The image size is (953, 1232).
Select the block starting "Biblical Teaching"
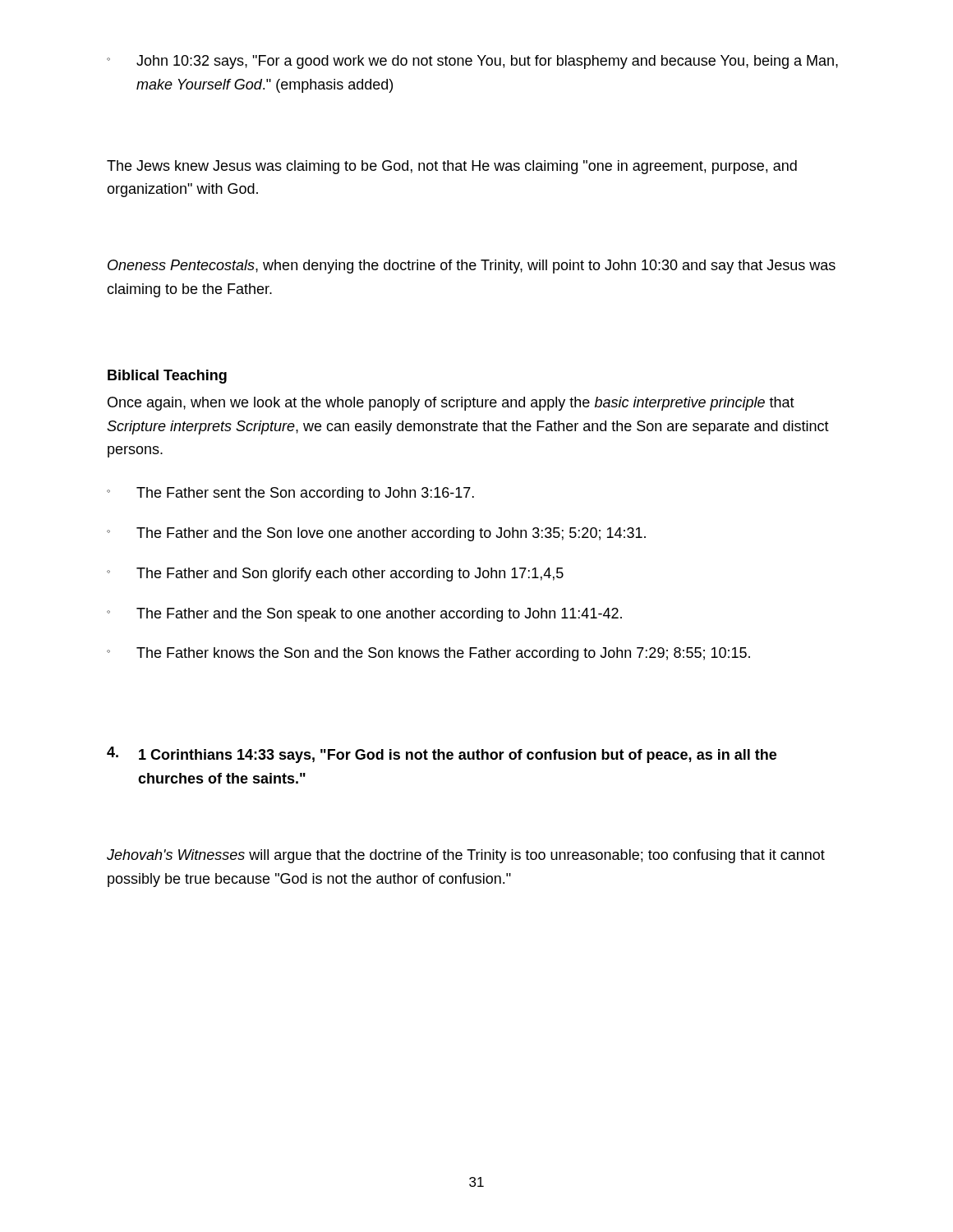pyautogui.click(x=167, y=375)
